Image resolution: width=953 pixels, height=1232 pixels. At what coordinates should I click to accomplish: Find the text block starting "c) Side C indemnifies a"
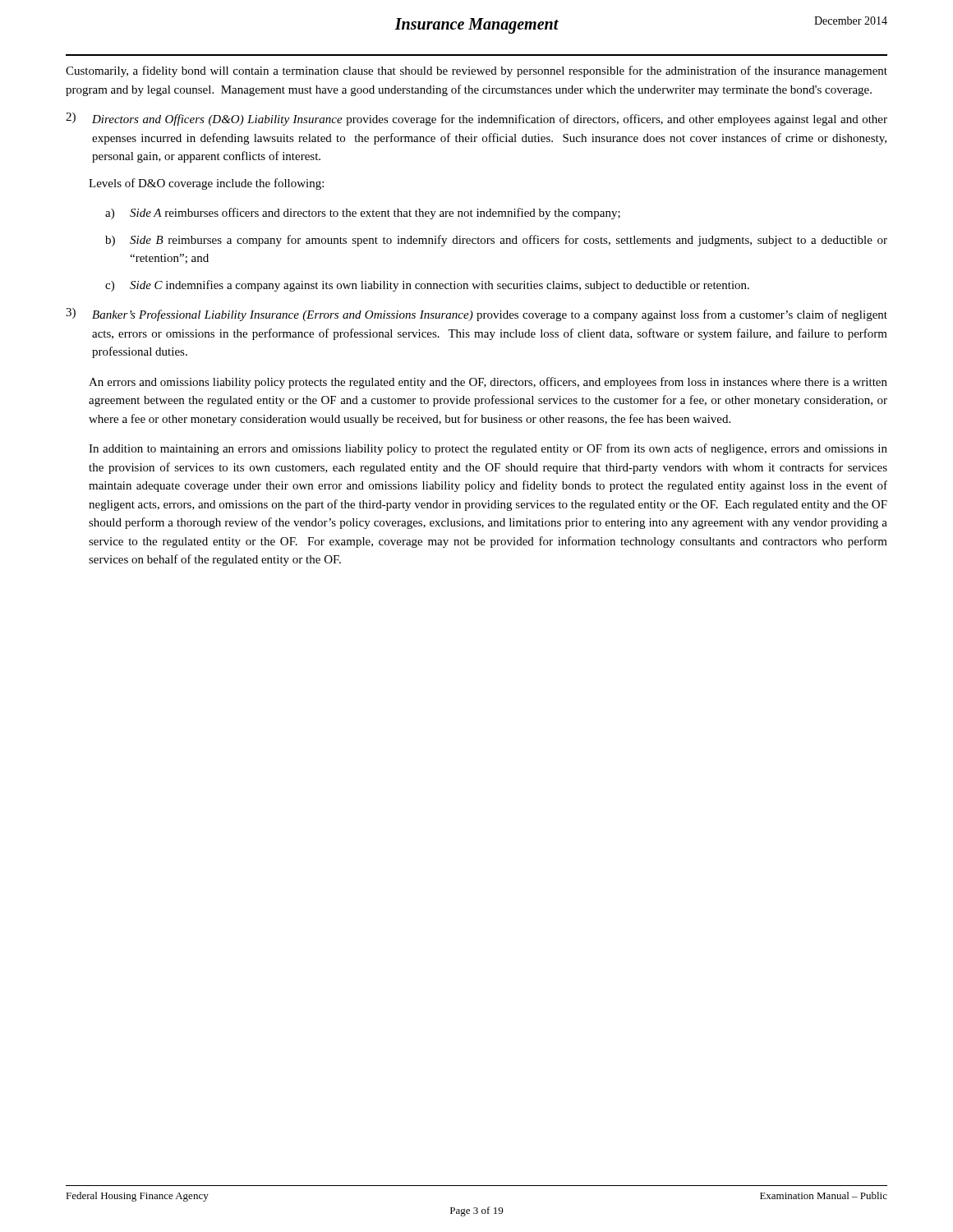(496, 285)
